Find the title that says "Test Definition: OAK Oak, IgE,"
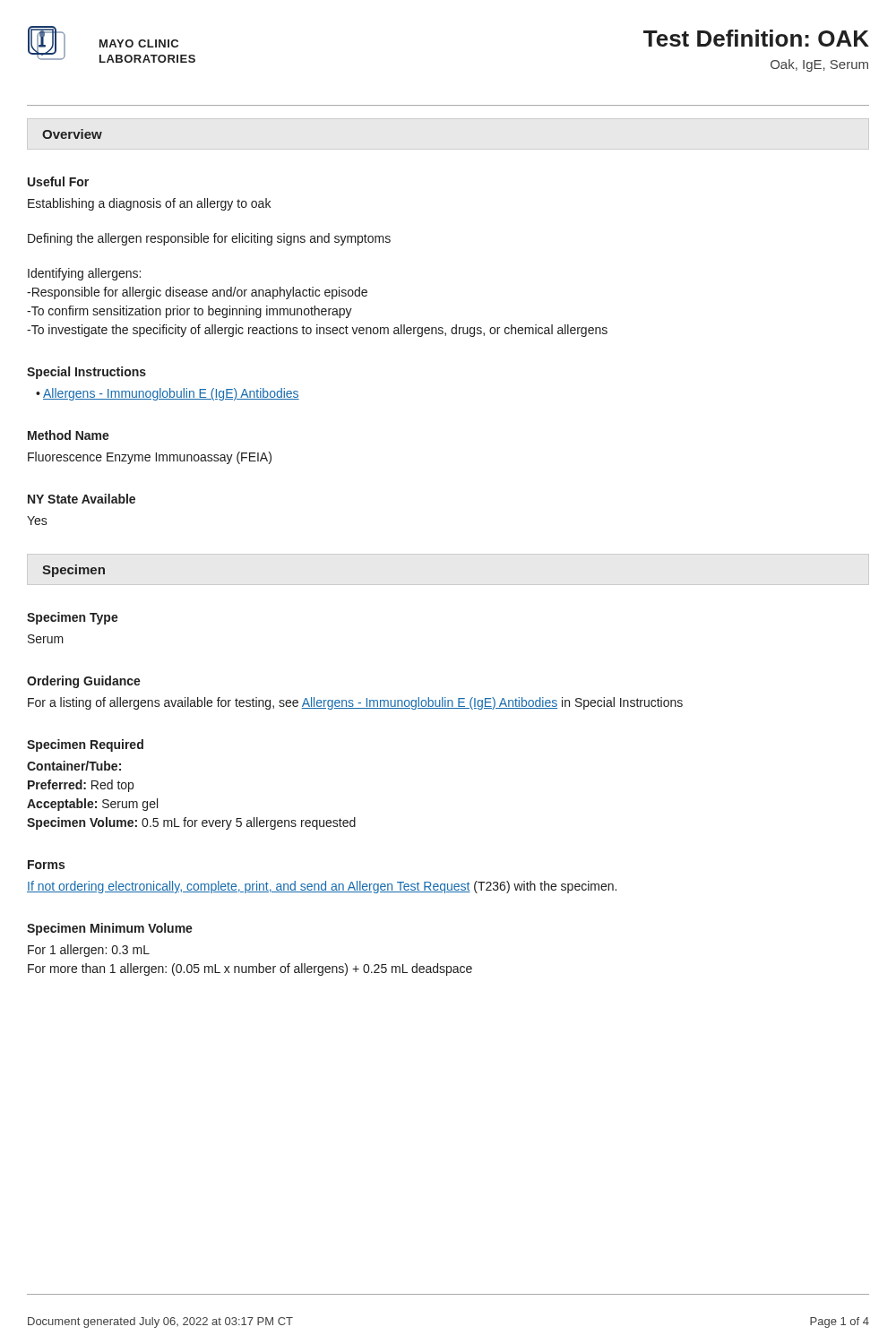Viewport: 896px width, 1344px height. pos(756,48)
